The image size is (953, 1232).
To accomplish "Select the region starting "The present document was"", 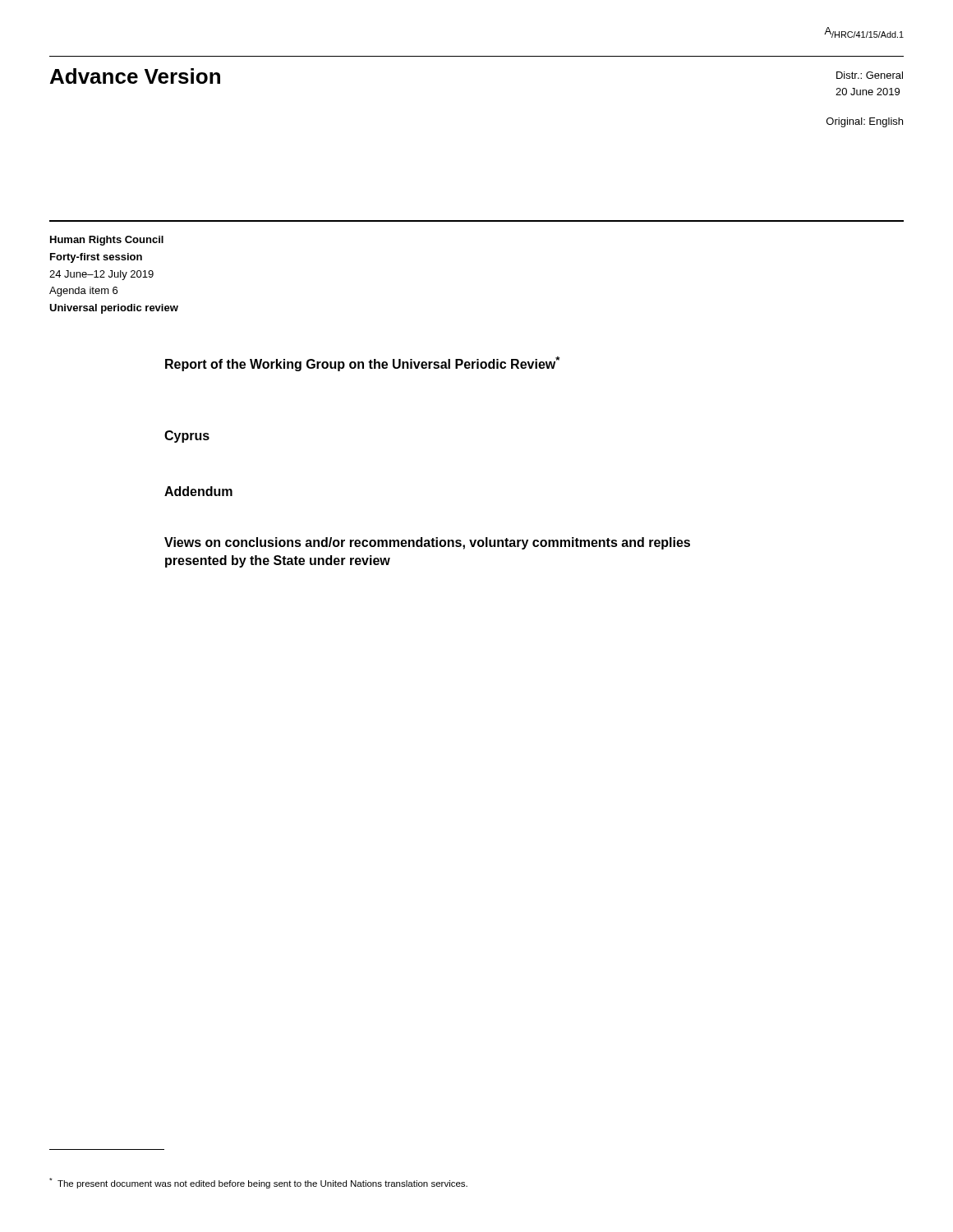I will point(259,1182).
